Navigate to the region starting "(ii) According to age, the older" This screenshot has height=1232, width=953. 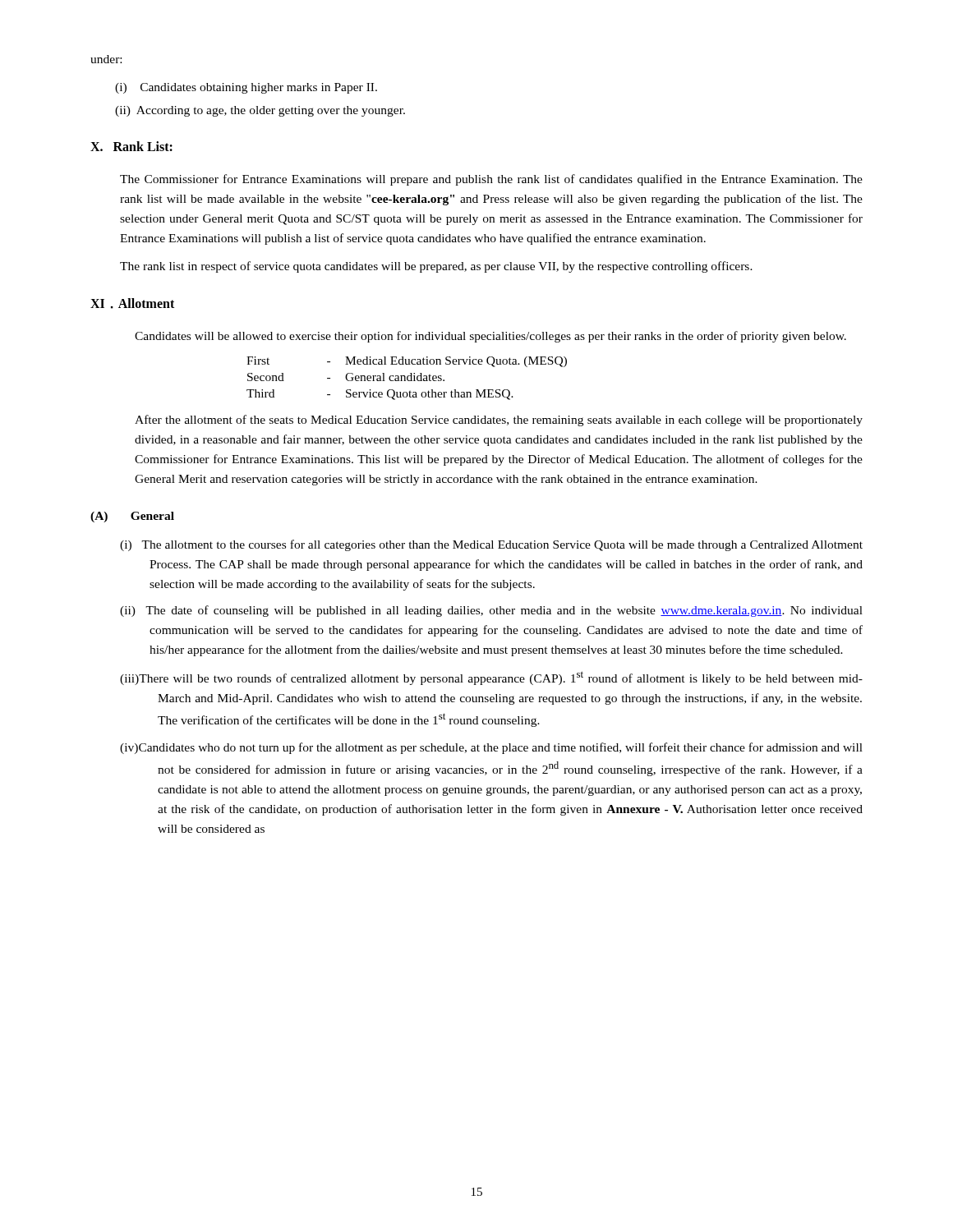tap(260, 110)
